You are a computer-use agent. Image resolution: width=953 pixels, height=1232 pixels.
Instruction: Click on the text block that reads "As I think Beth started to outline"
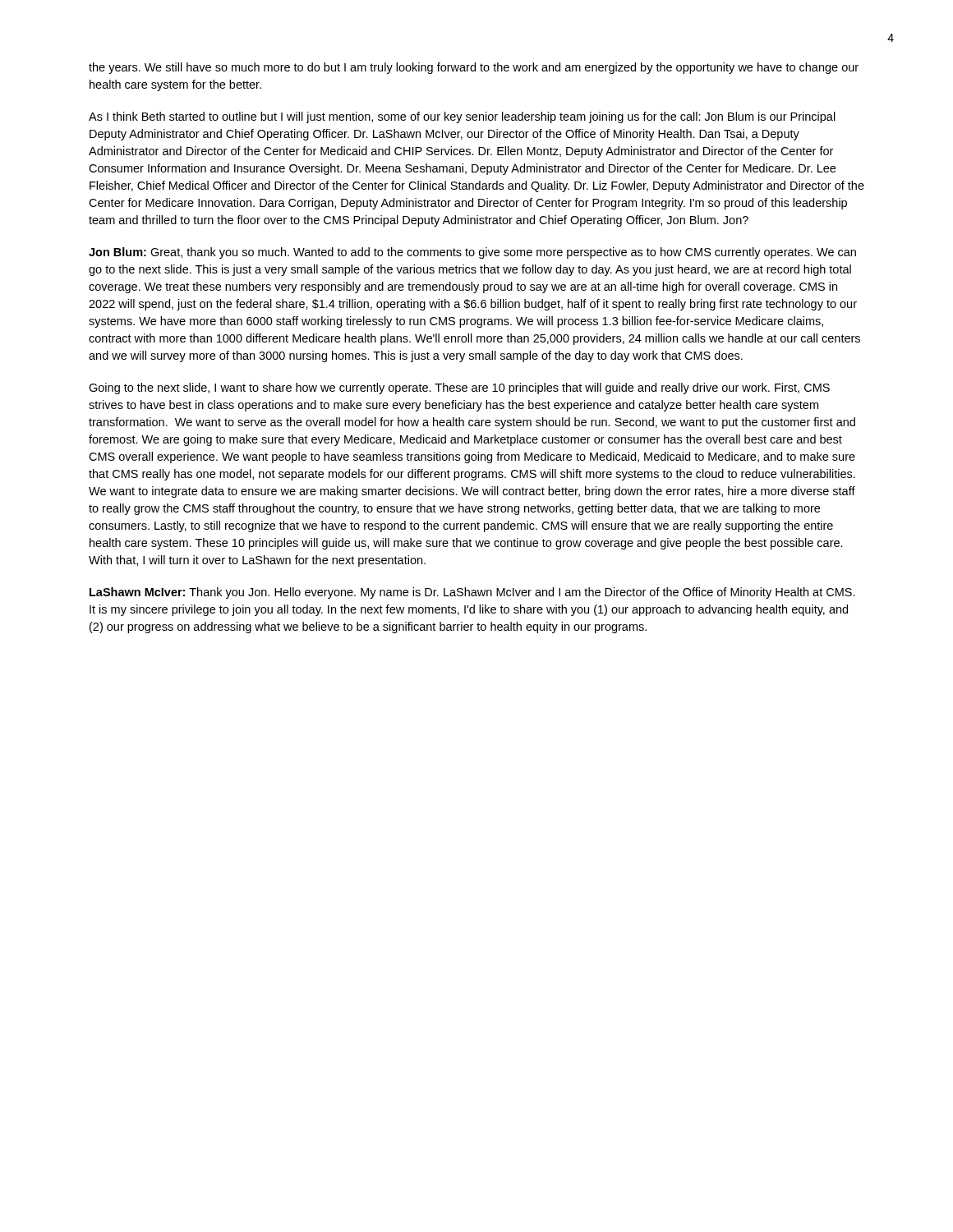tap(476, 168)
